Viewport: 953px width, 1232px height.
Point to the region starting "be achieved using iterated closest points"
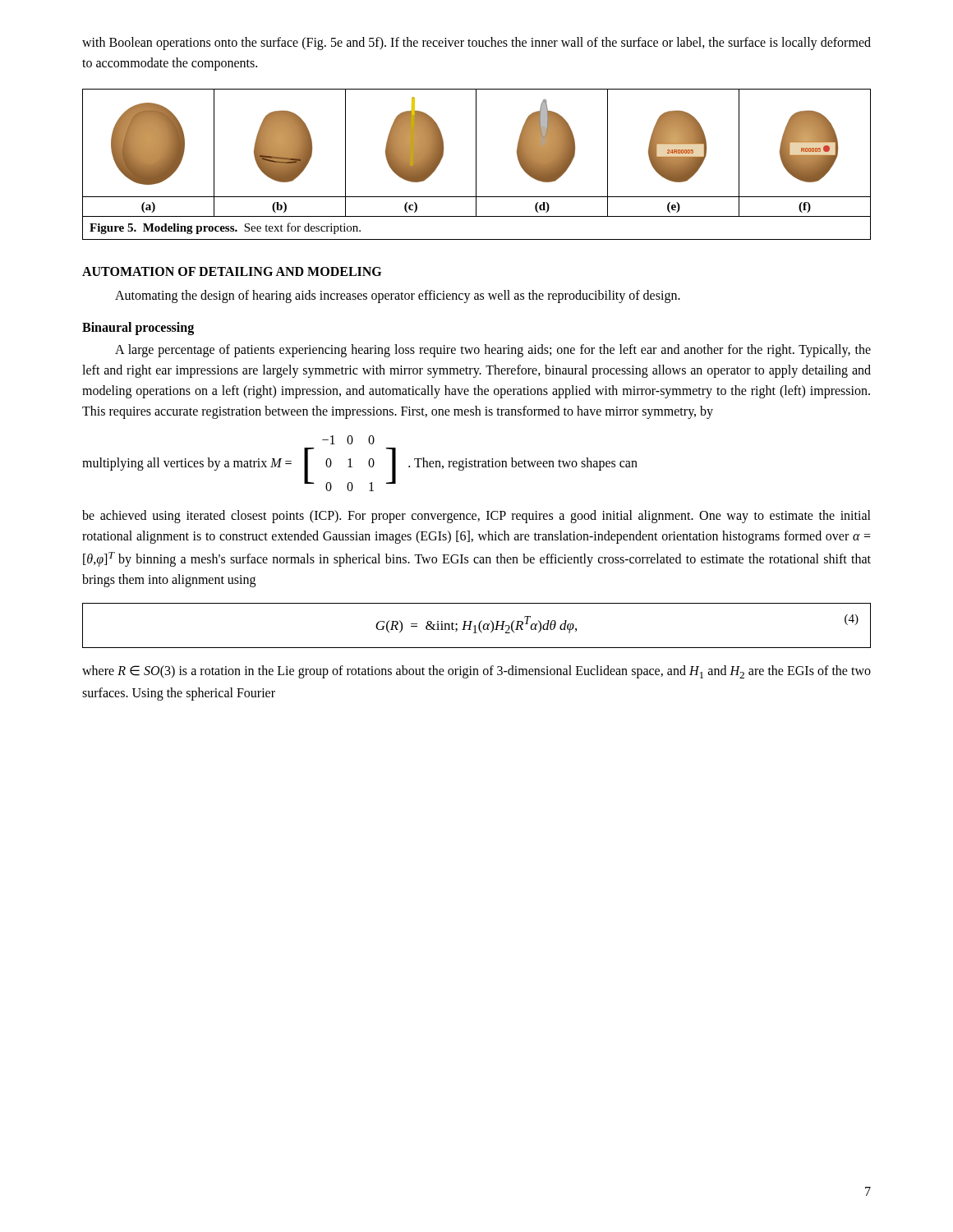(x=476, y=547)
